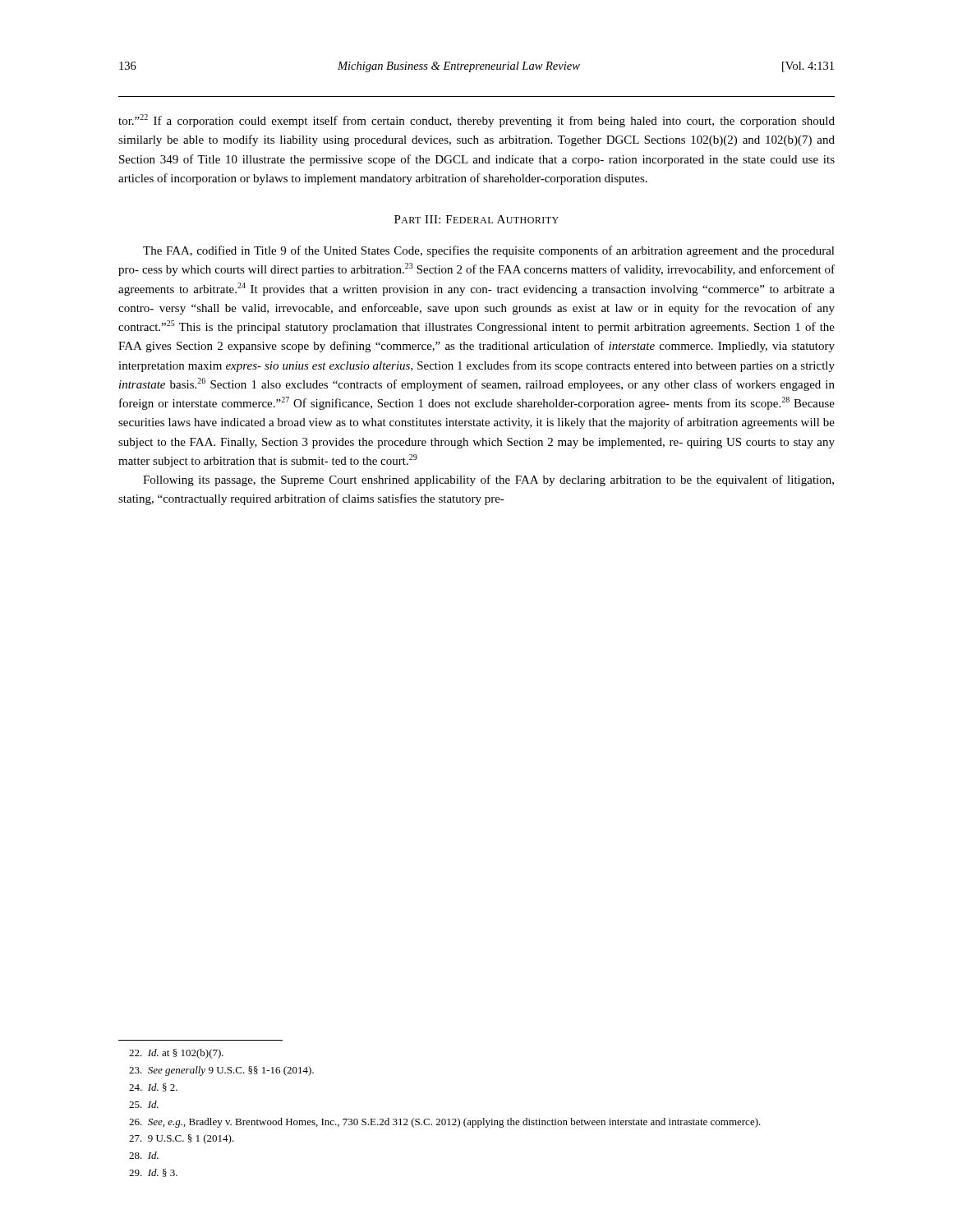Find the region starting "tor.”22 If a"
The image size is (953, 1232).
476,150
